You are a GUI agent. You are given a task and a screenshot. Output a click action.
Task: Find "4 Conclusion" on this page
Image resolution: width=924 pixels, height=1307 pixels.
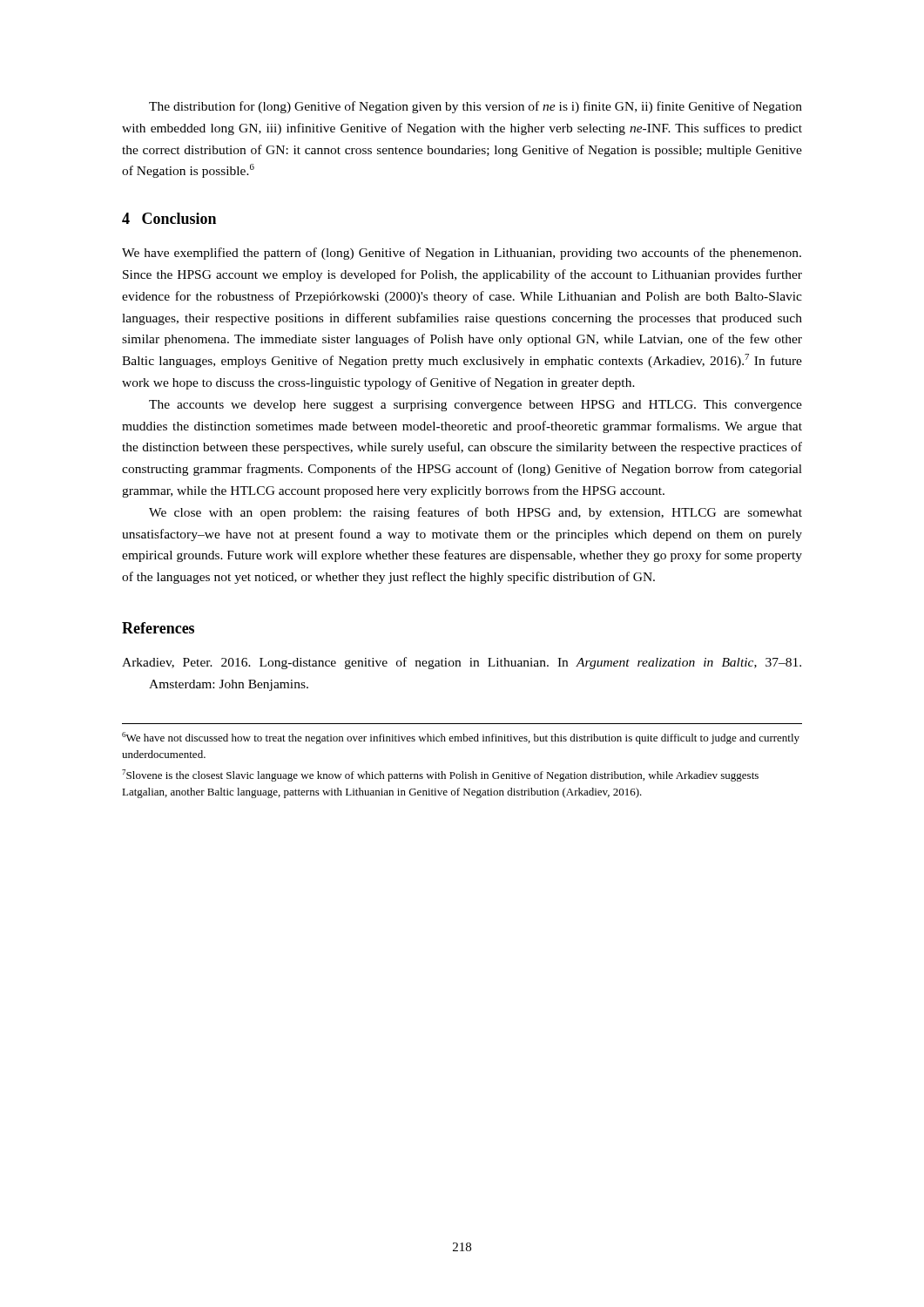click(169, 219)
